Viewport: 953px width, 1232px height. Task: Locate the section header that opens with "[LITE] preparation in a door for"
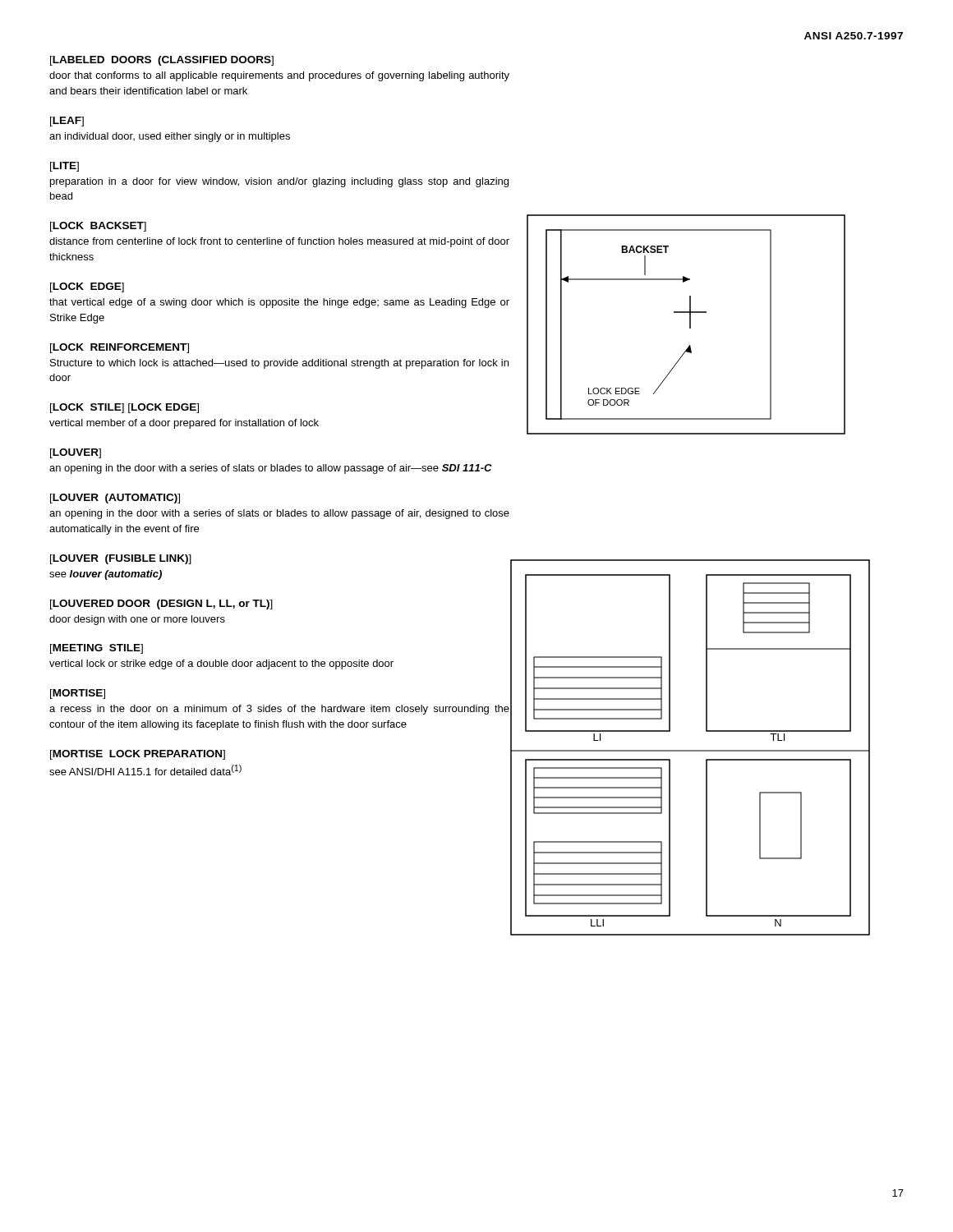point(279,182)
